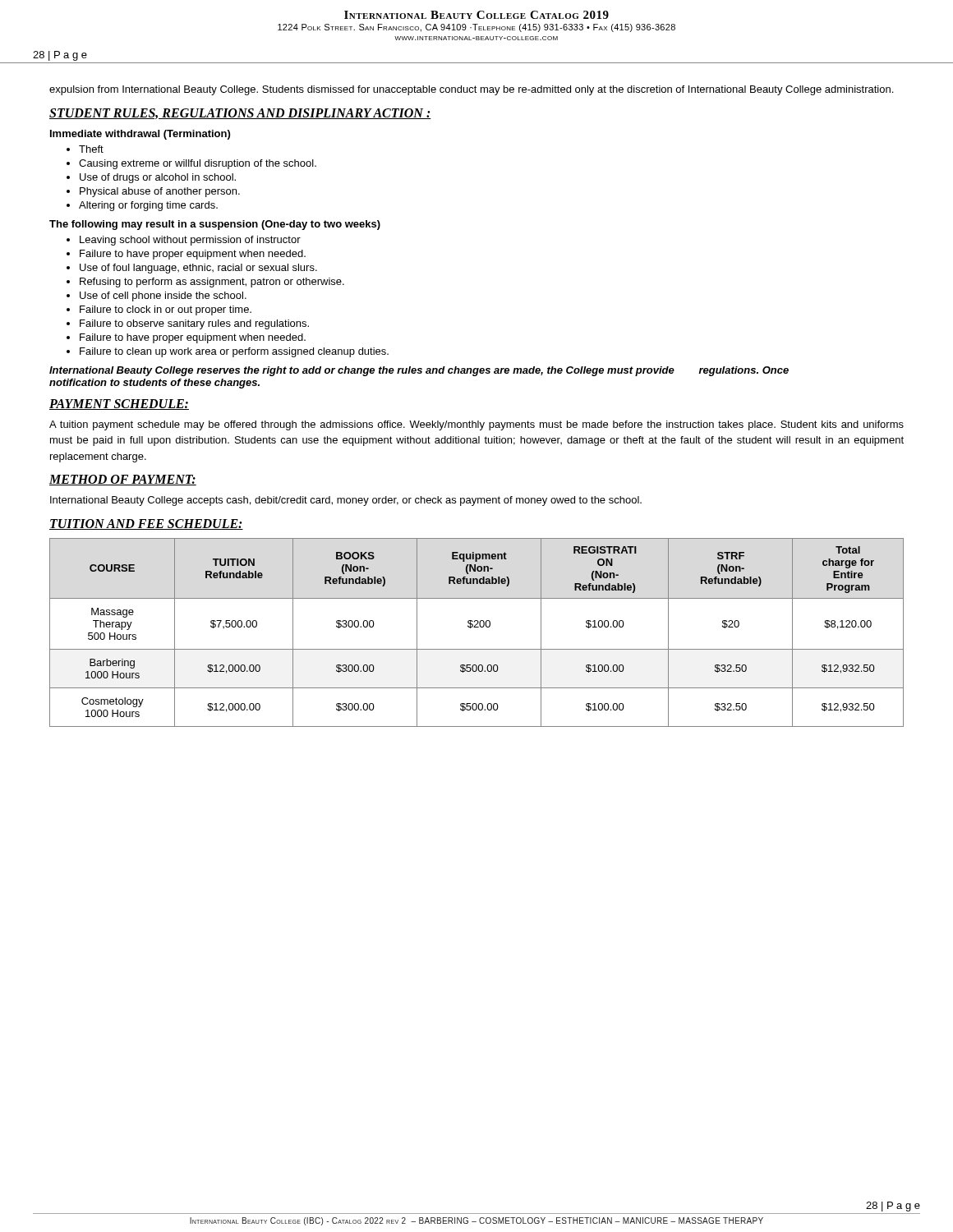Navigate to the block starting "Leaving school without permission"
Image resolution: width=953 pixels, height=1232 pixels.
pyautogui.click(x=190, y=239)
